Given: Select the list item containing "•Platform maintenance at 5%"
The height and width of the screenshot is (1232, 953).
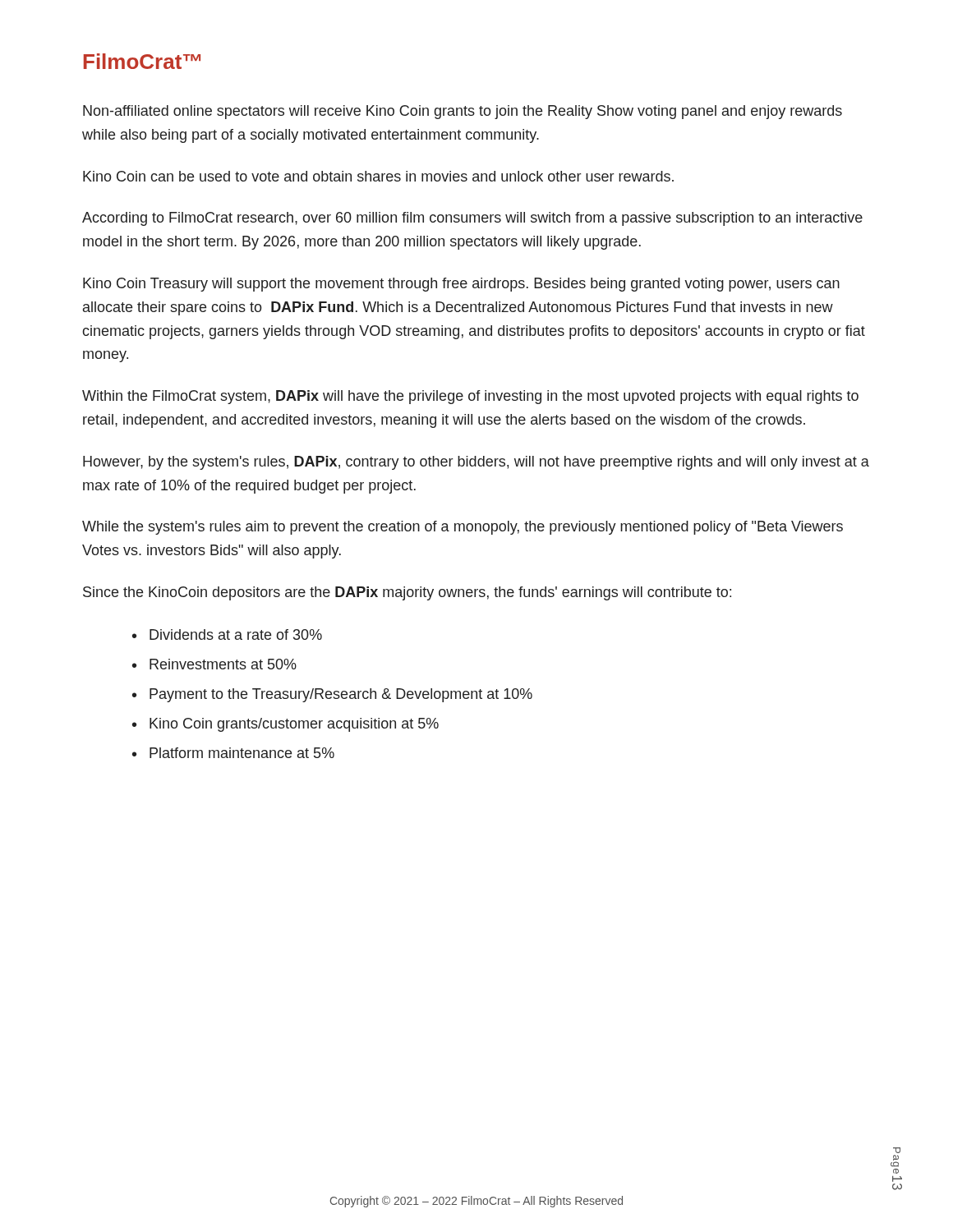Looking at the screenshot, I should (233, 754).
